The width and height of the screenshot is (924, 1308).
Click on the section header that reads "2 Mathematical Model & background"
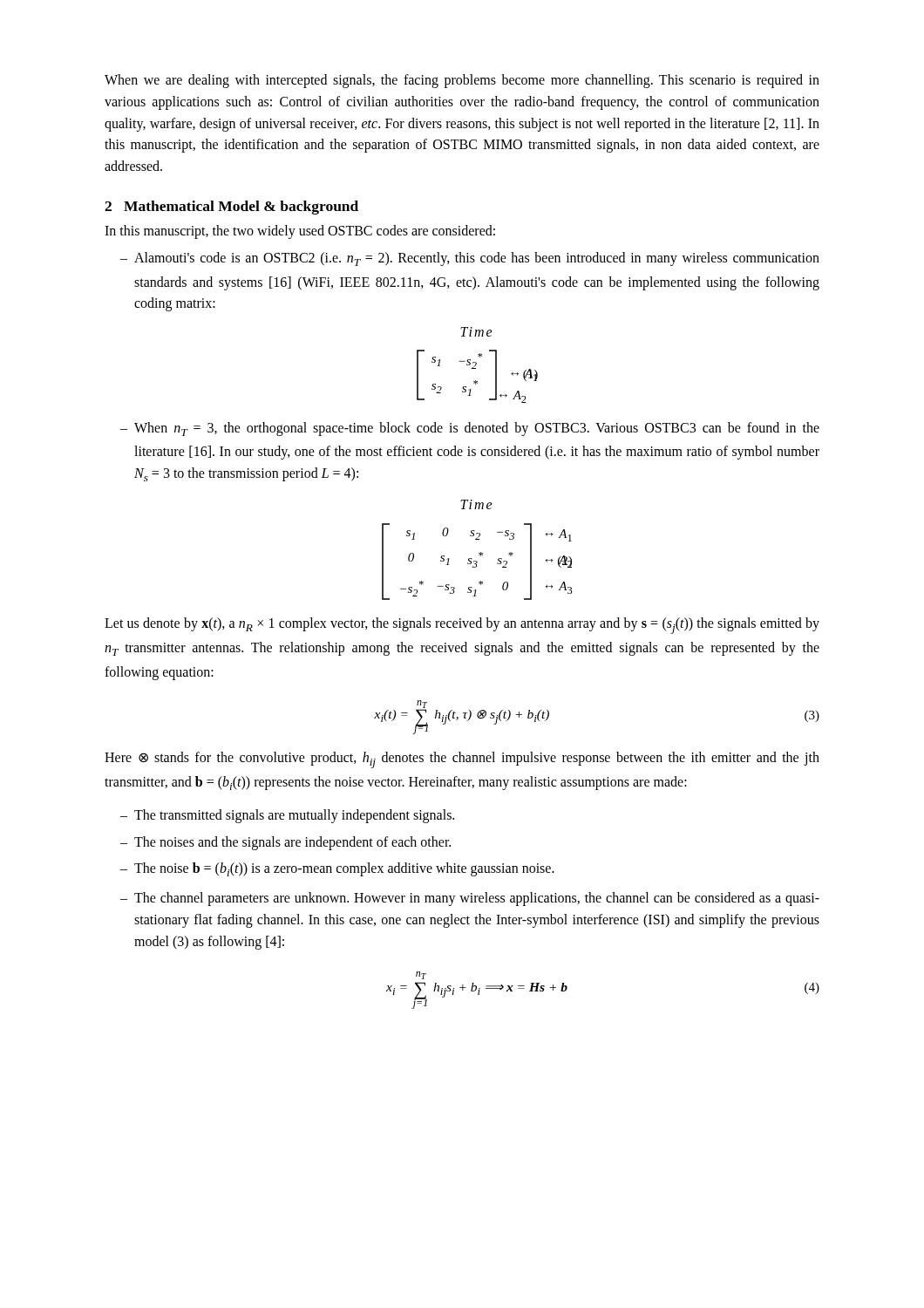pos(232,206)
